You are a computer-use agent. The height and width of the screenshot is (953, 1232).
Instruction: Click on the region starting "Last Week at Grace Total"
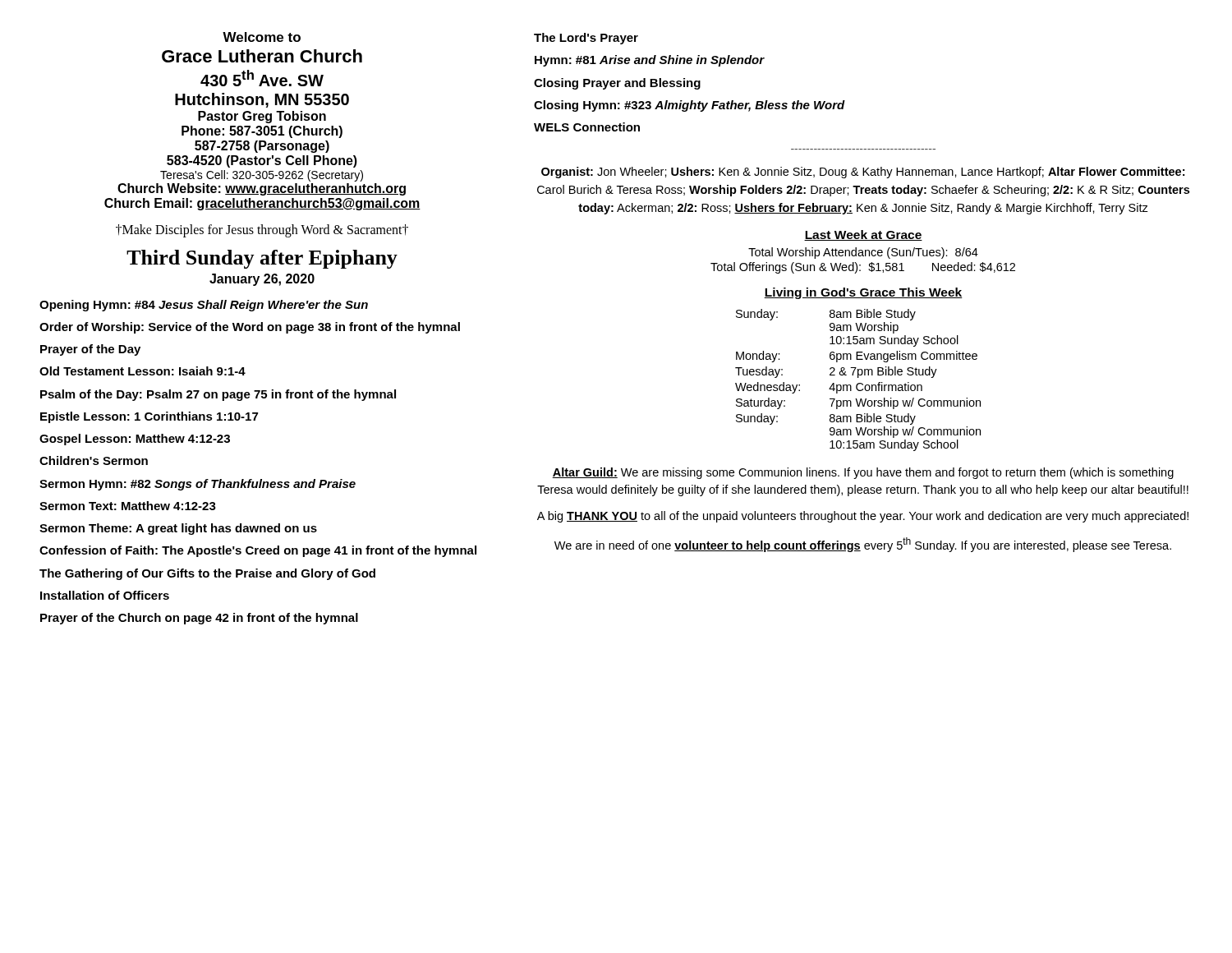pos(863,250)
